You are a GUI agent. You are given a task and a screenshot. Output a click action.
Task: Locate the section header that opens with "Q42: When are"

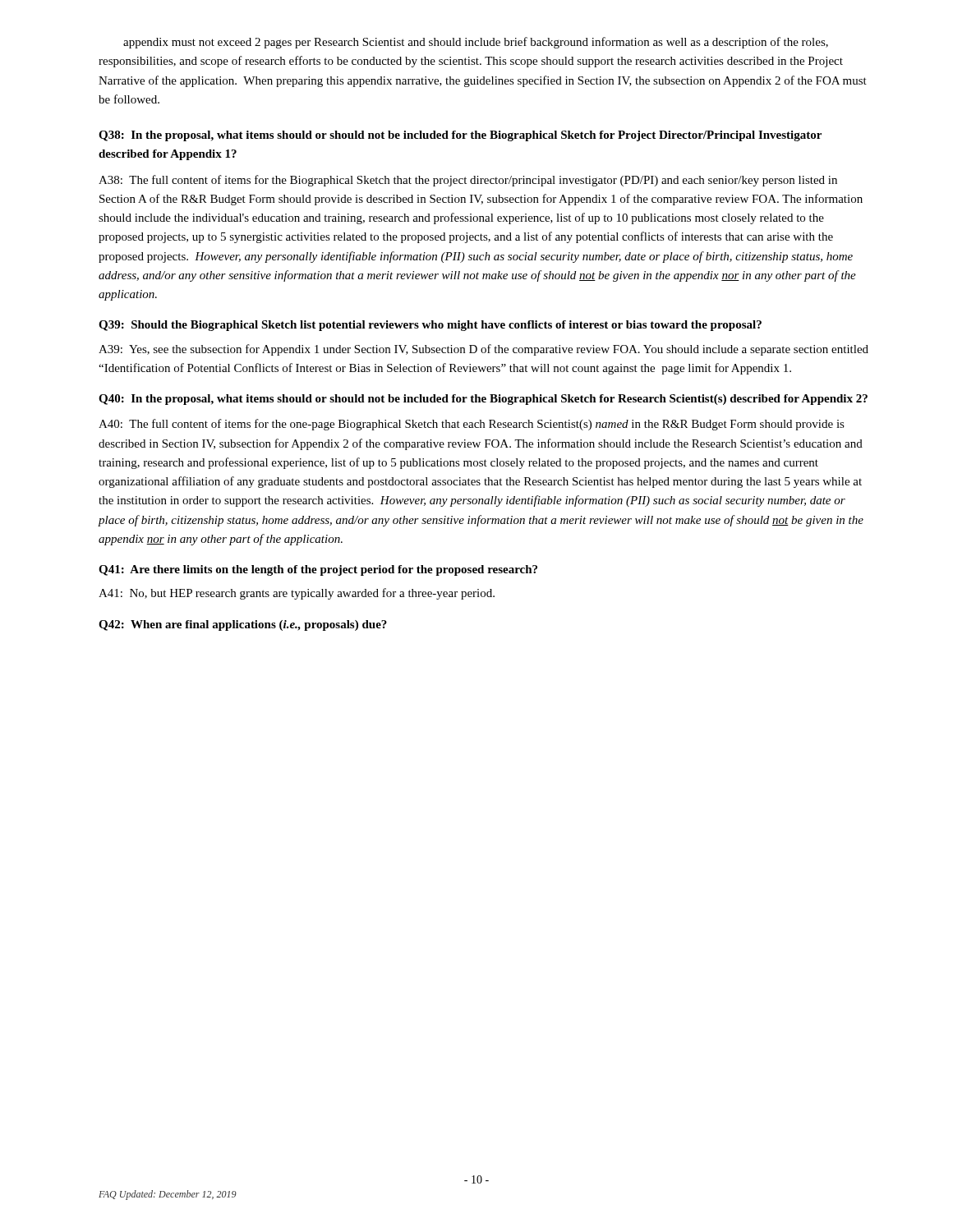(x=243, y=624)
